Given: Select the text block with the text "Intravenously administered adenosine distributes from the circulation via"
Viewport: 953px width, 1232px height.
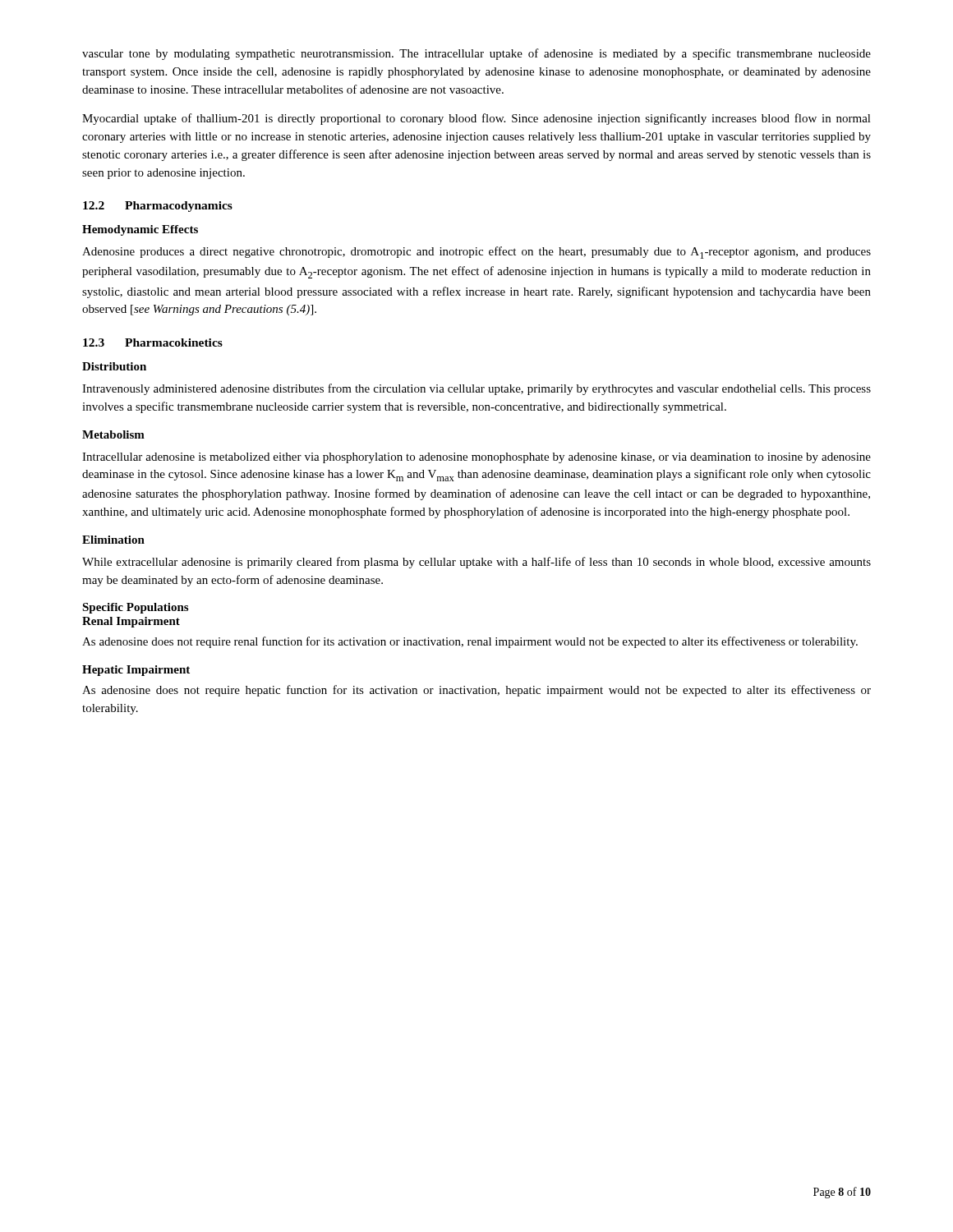Looking at the screenshot, I should click(476, 398).
